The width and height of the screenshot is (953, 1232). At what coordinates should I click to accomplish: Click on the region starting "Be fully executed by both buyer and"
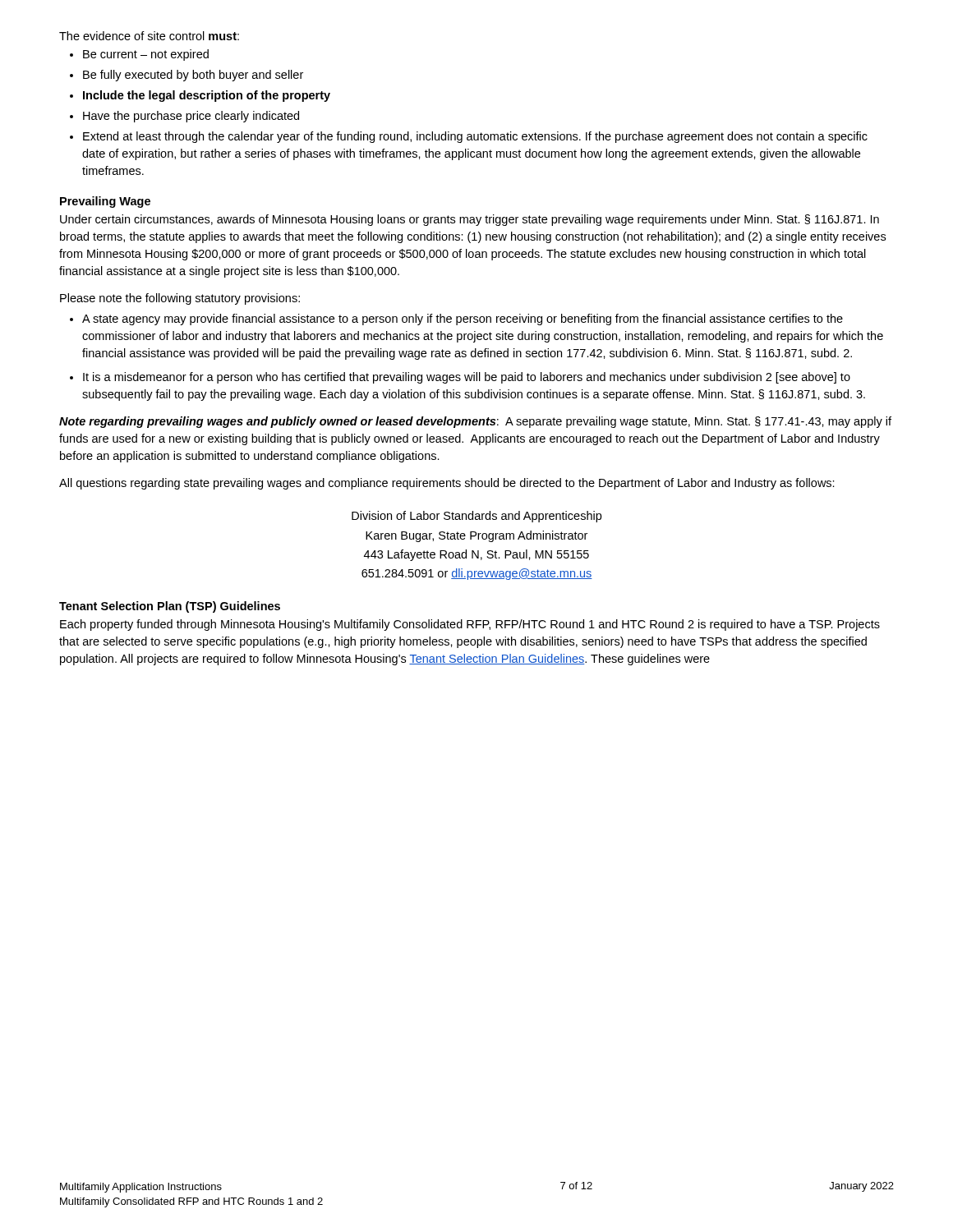193,76
